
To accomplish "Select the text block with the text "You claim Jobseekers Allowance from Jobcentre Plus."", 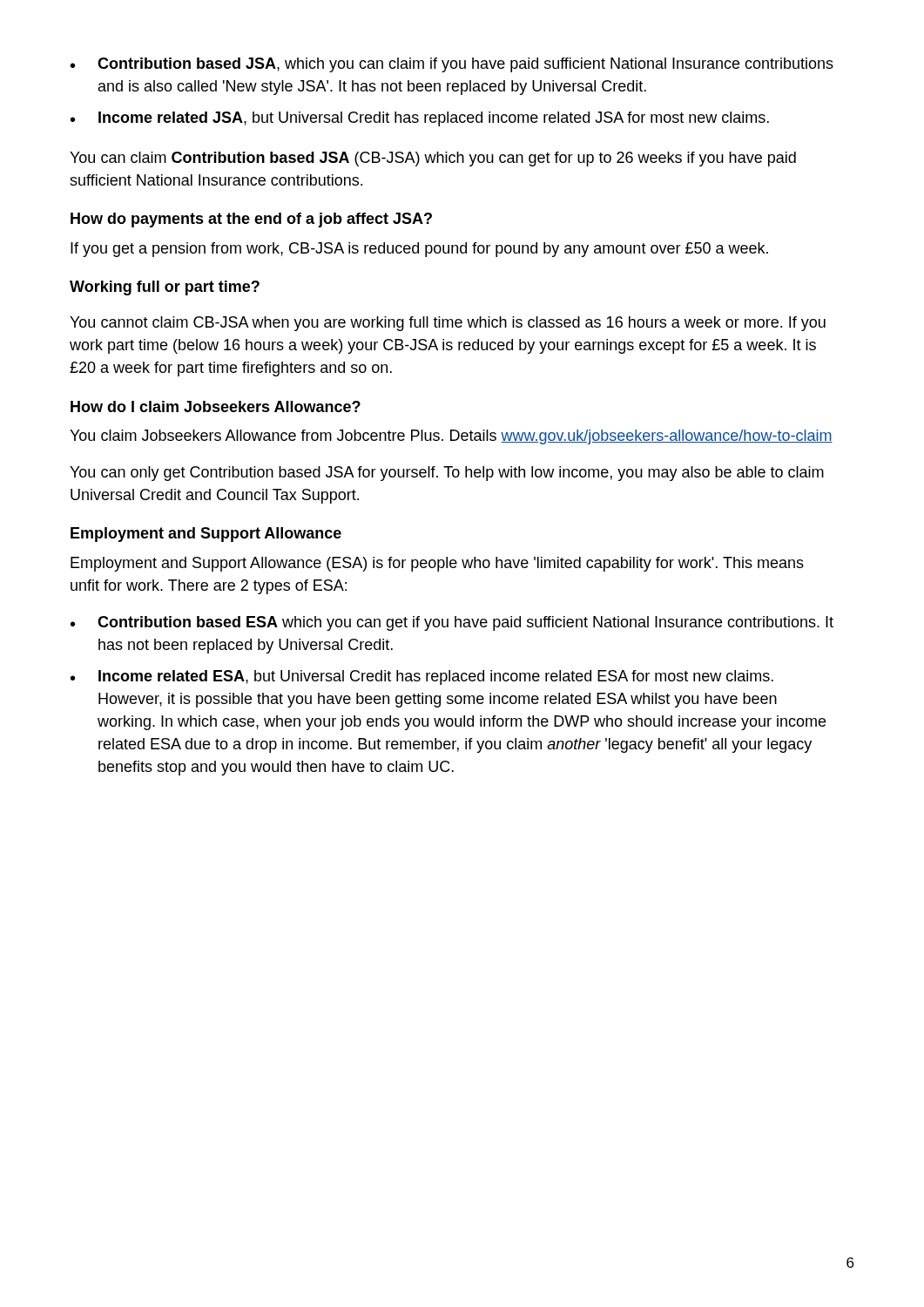I will [x=451, y=436].
